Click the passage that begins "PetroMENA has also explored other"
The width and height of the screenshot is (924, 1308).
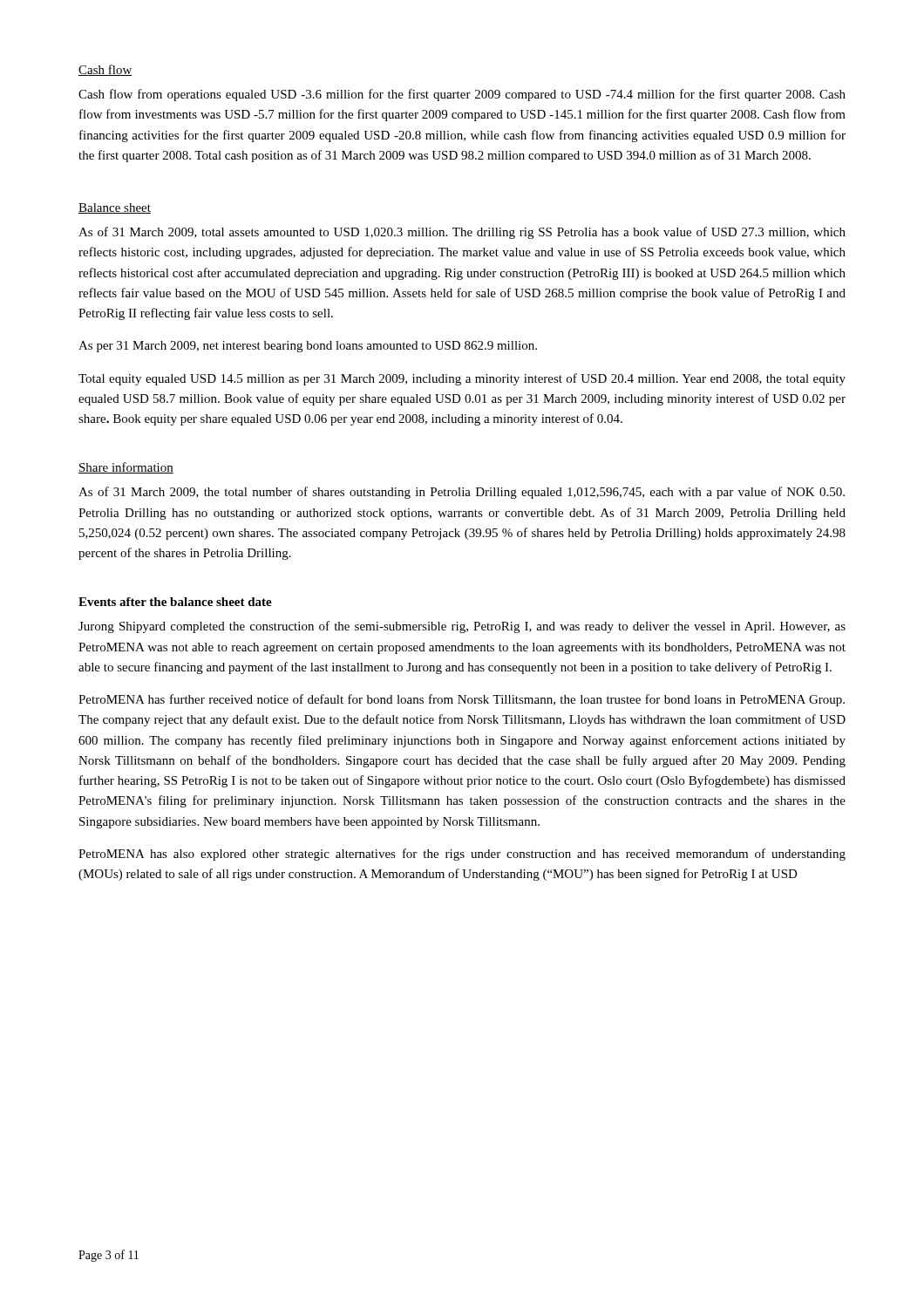[462, 864]
